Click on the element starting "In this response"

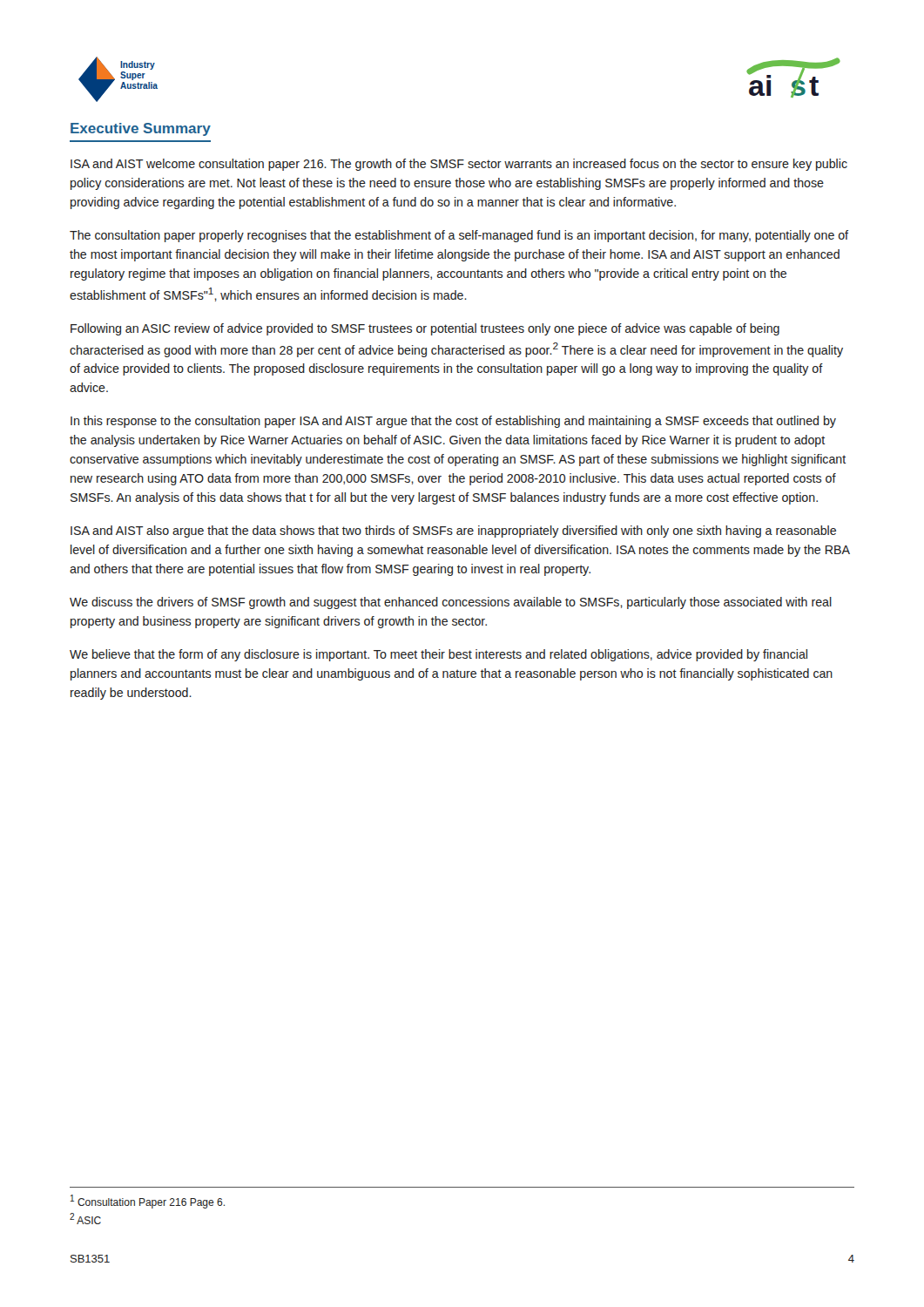[458, 460]
